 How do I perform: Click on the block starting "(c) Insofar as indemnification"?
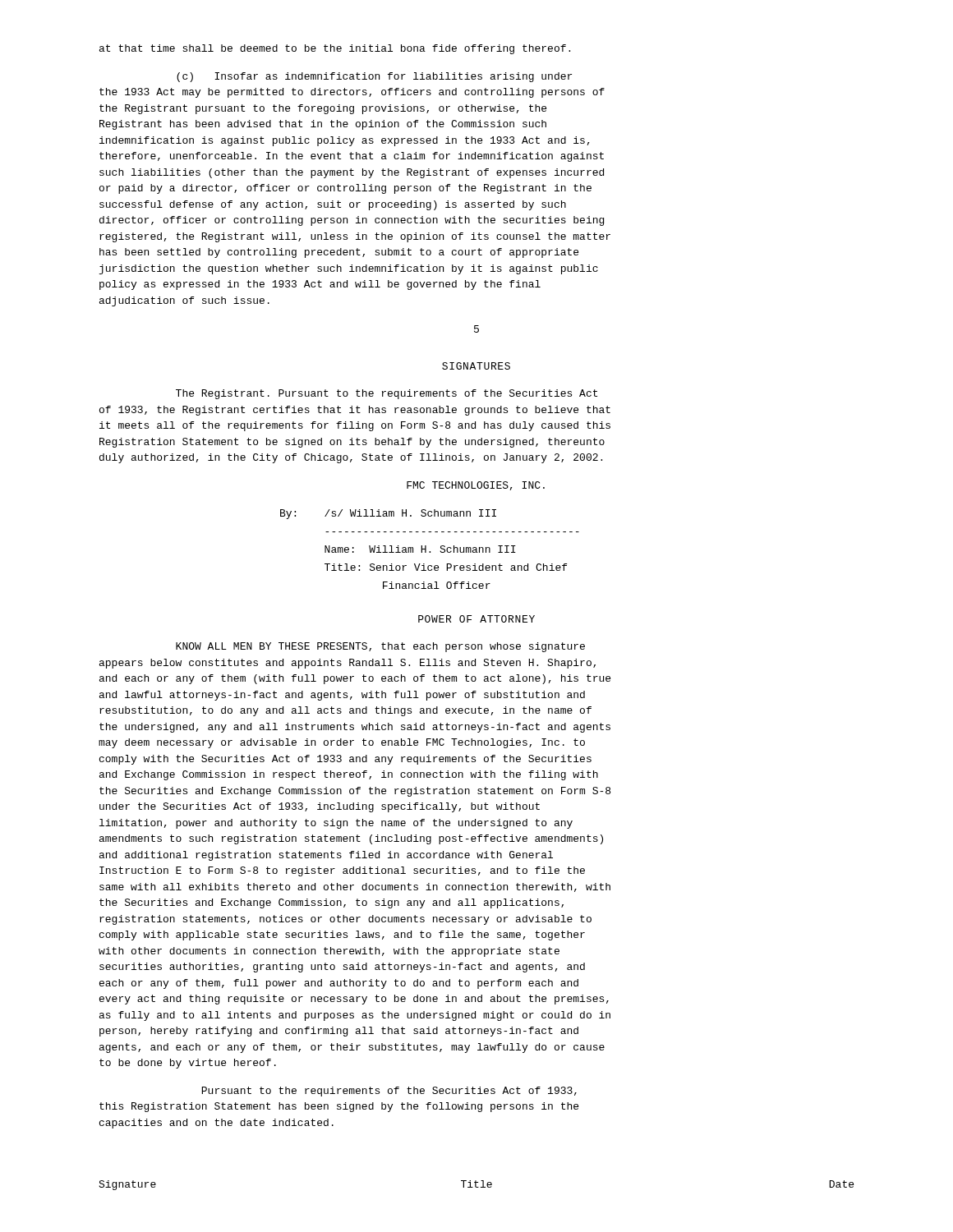click(x=355, y=188)
